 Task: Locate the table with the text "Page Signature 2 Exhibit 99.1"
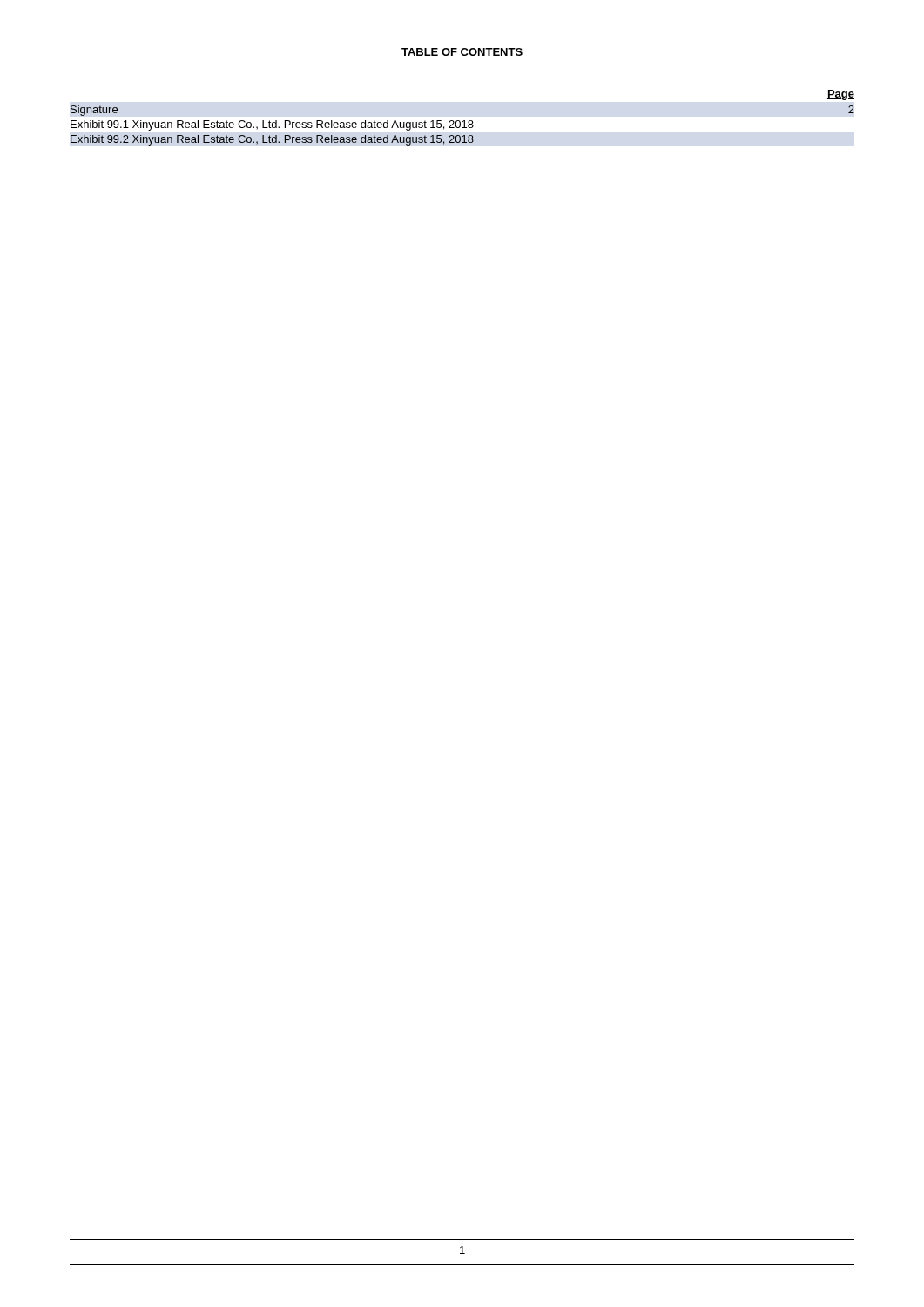462,117
